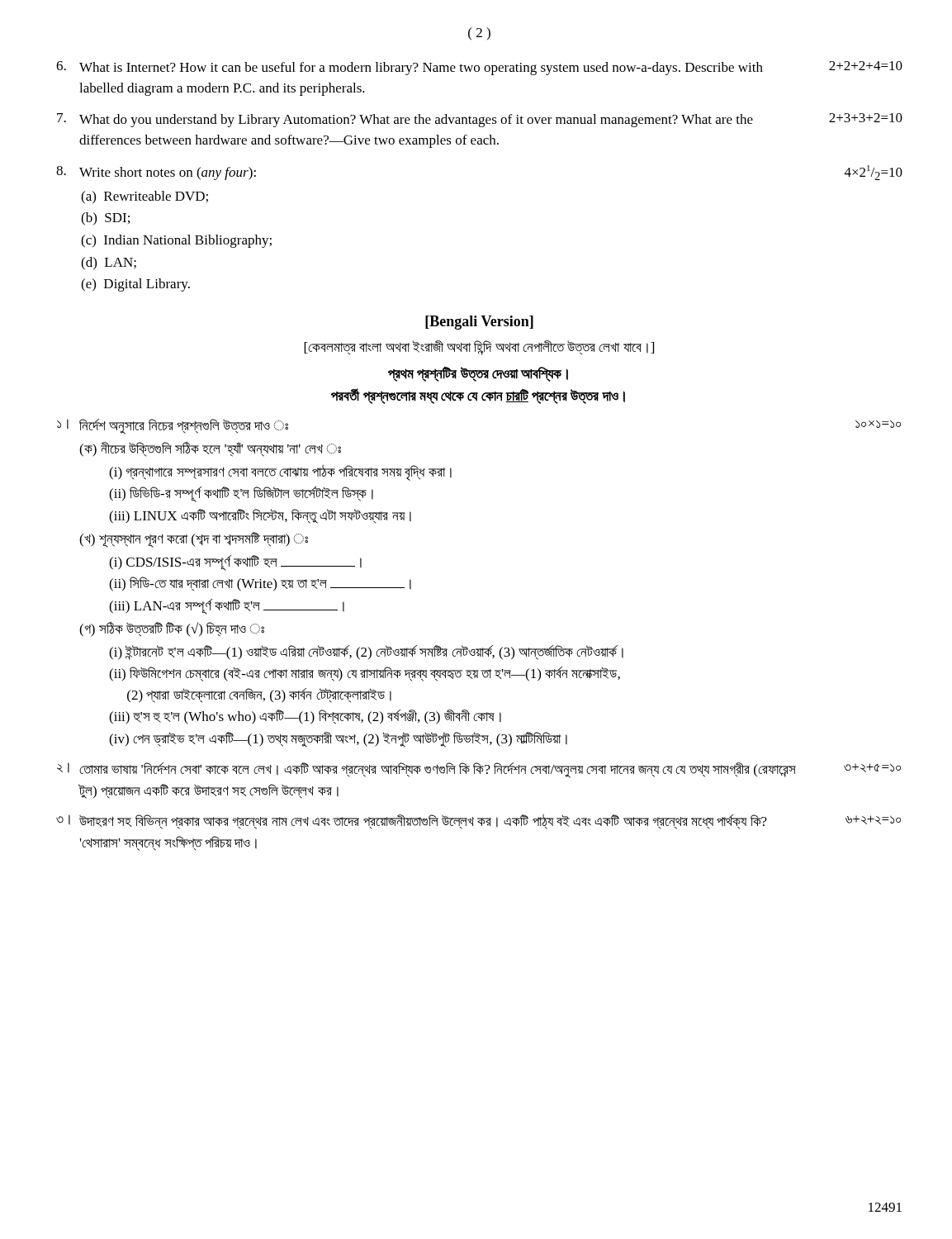Find the list item with the text "8. Write short notes on (any"

coord(153,173)
